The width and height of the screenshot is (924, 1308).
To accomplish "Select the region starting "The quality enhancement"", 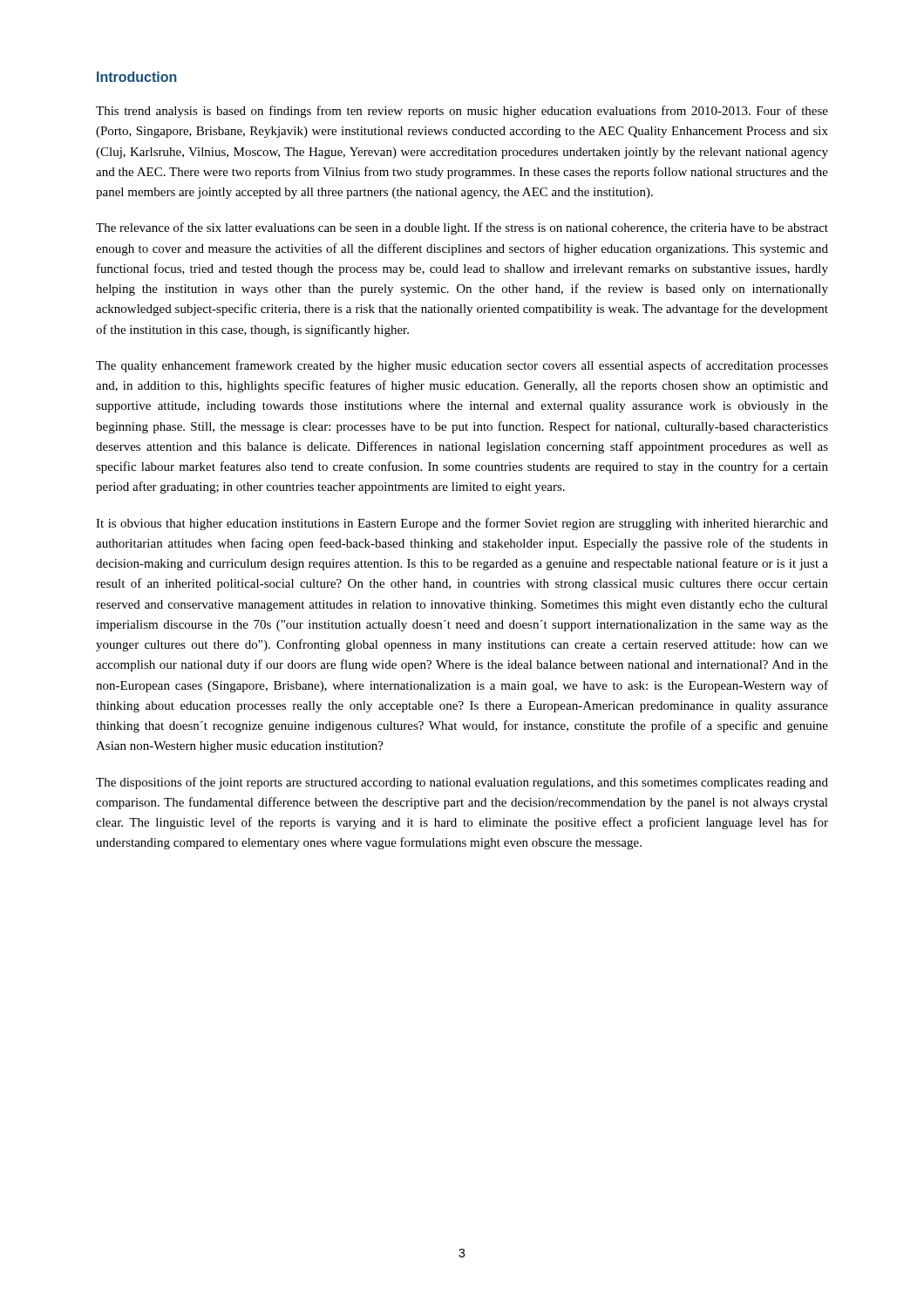I will pyautogui.click(x=462, y=426).
